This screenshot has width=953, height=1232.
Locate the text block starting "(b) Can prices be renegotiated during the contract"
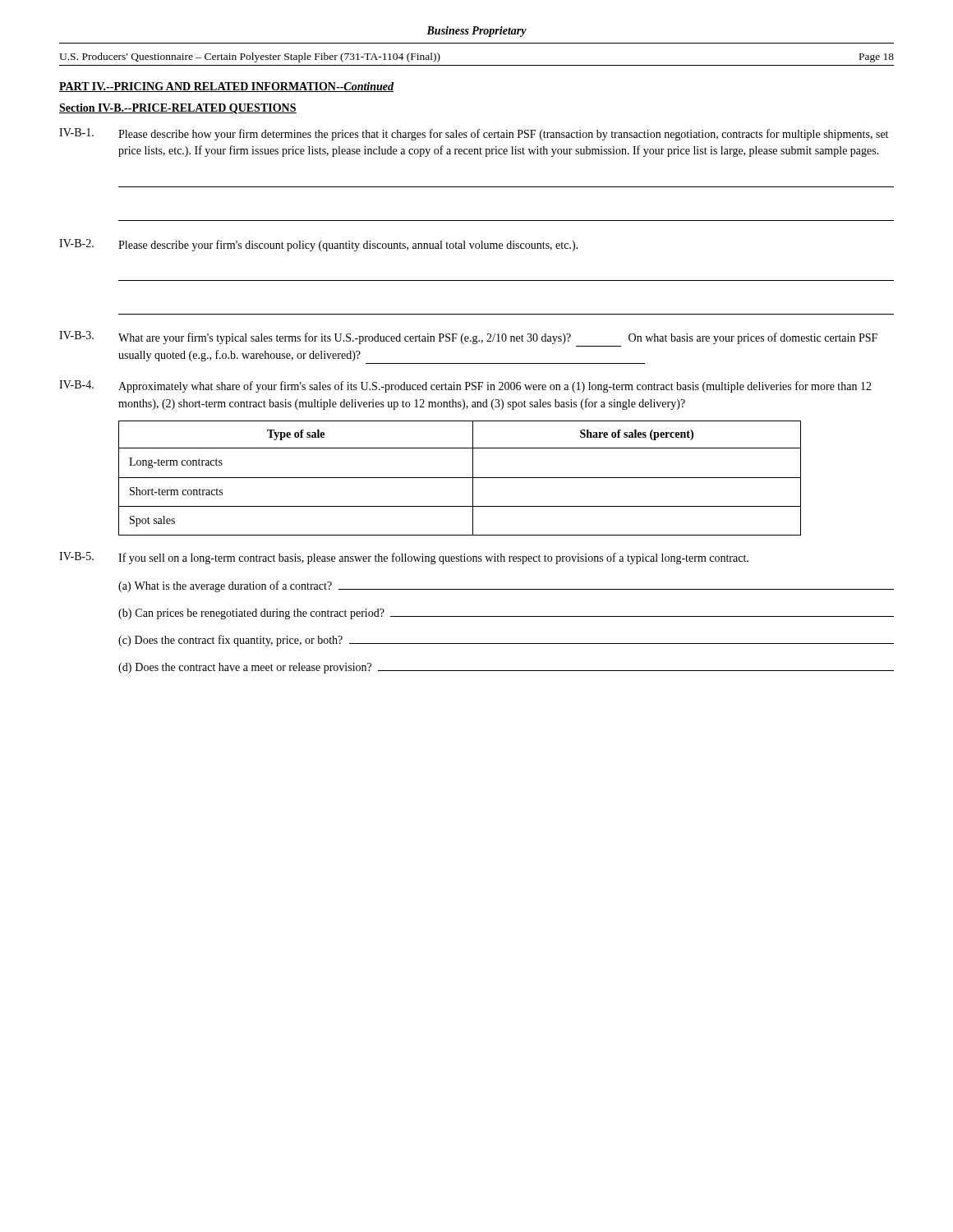(506, 612)
